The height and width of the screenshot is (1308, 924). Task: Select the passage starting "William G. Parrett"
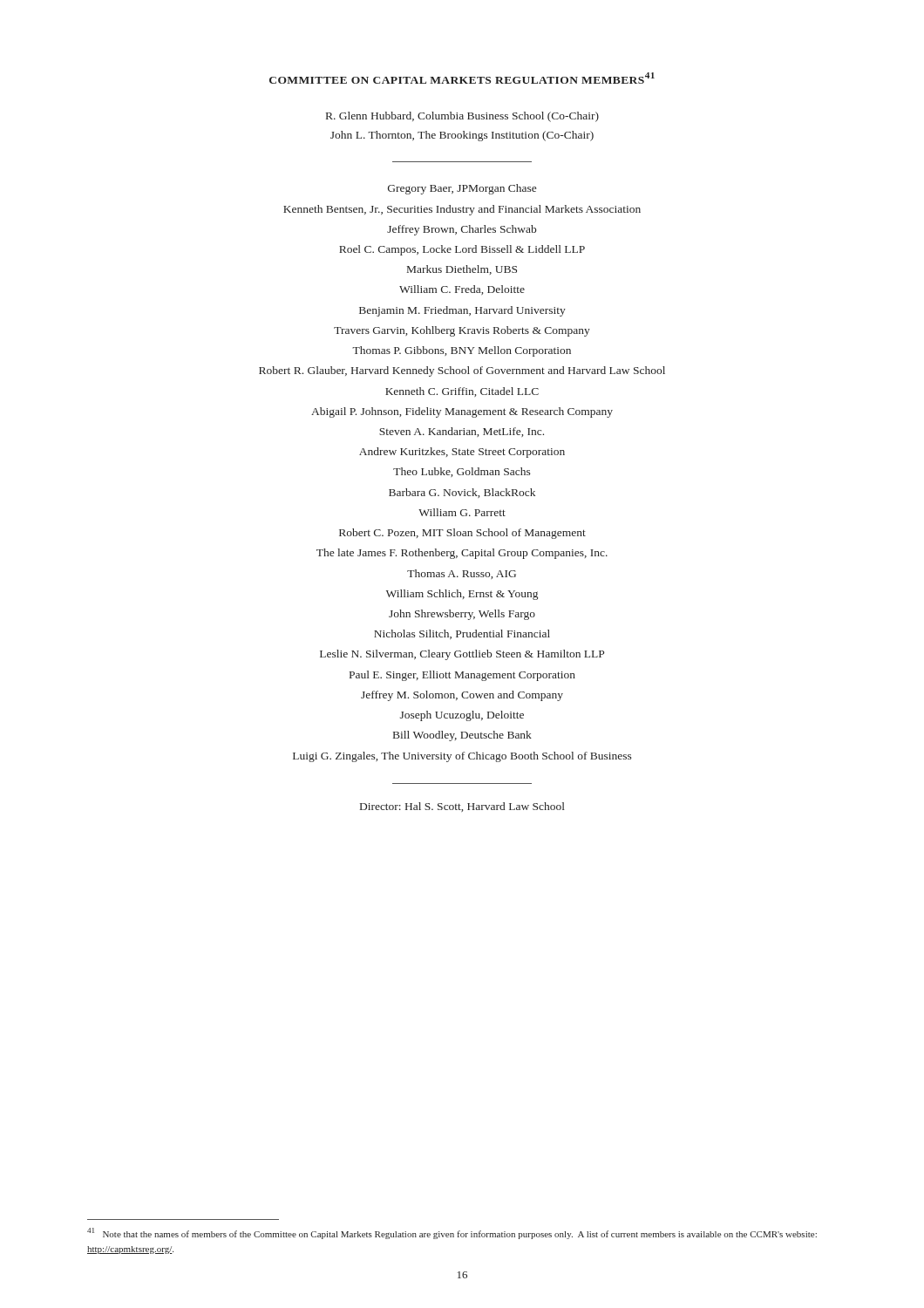tap(462, 512)
